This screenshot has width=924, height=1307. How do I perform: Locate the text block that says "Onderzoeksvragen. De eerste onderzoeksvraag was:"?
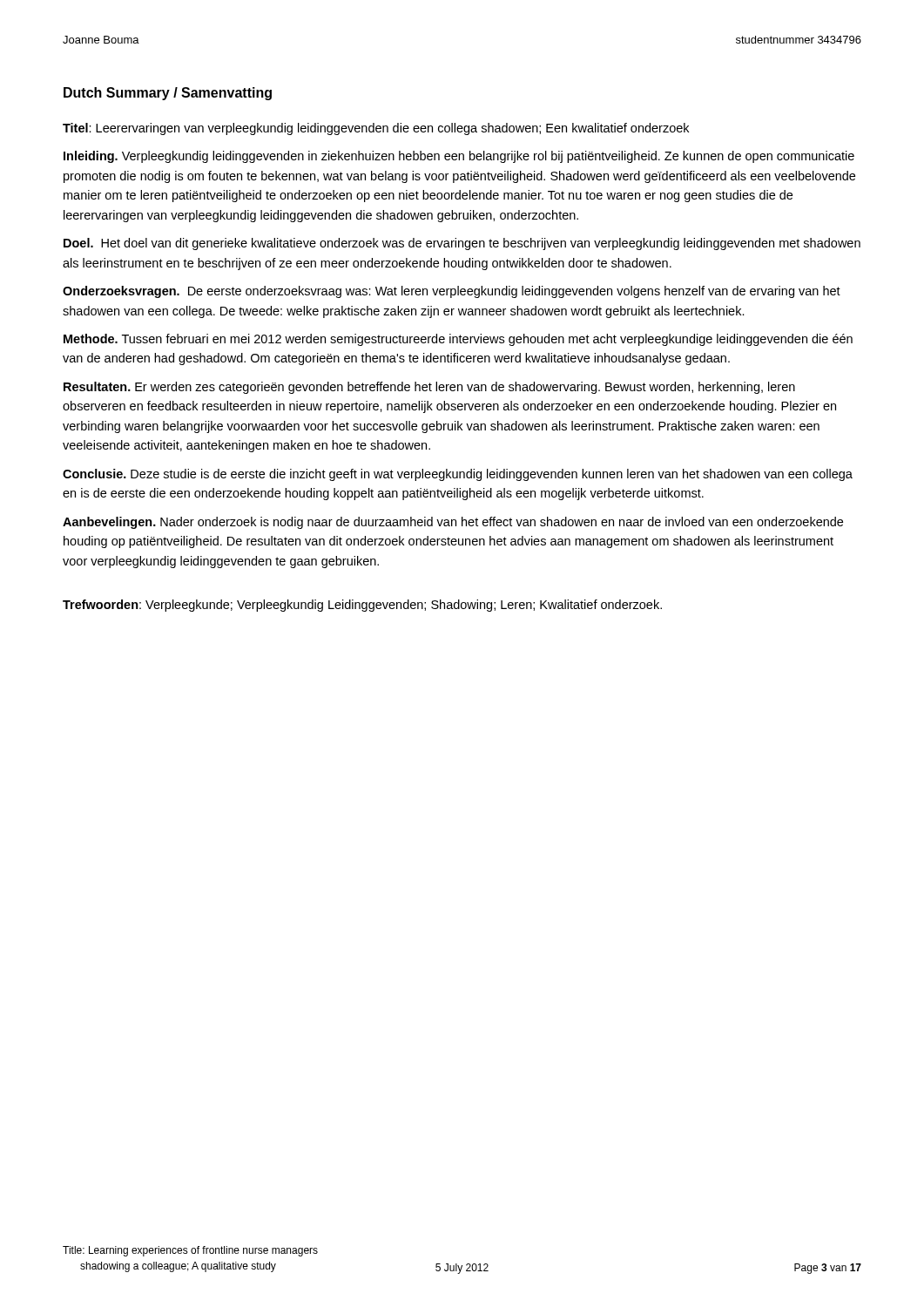[x=451, y=301]
